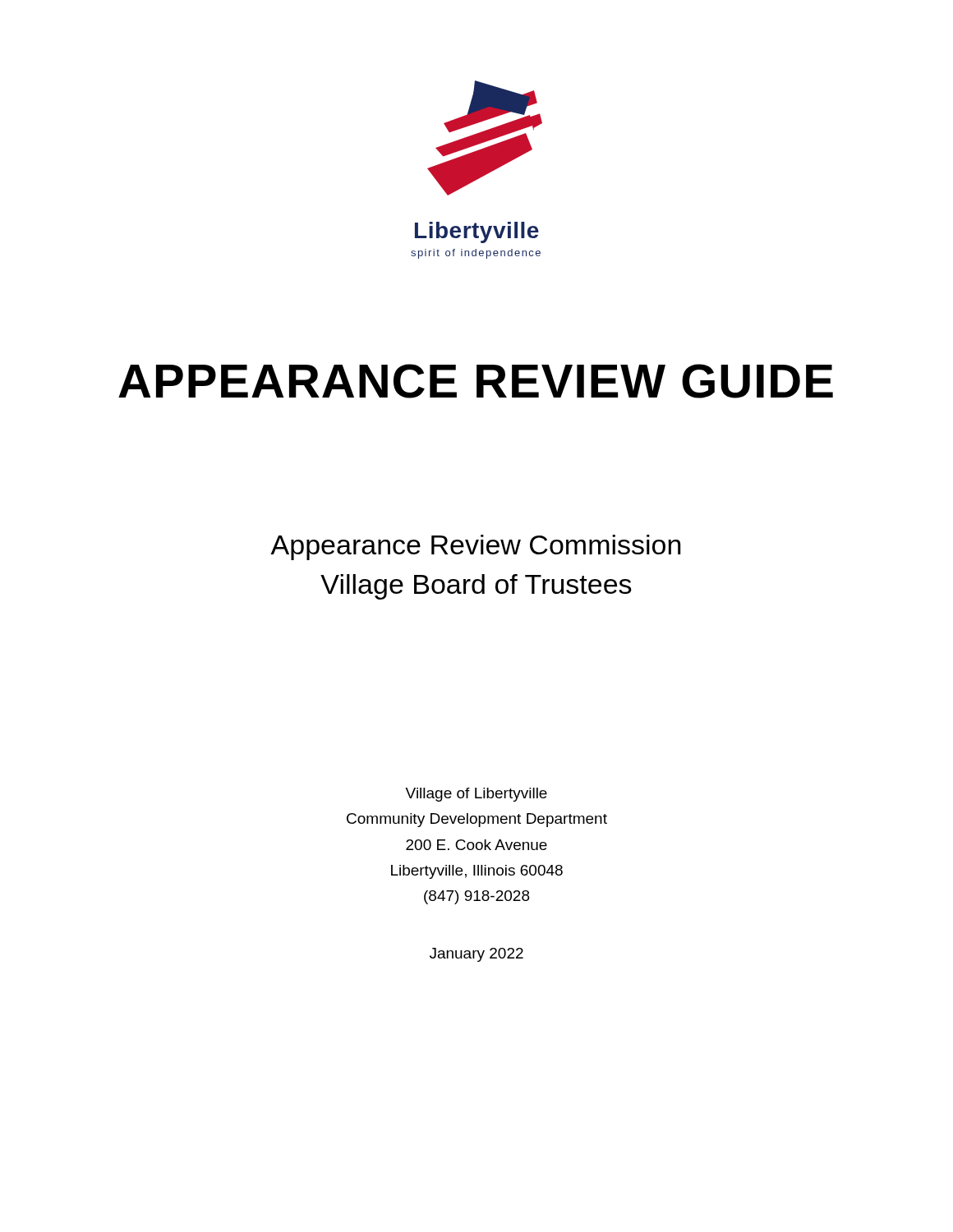Locate the title with the text "APPEARANCE REVIEW GUIDE"
This screenshot has height=1232, width=953.
tap(476, 381)
